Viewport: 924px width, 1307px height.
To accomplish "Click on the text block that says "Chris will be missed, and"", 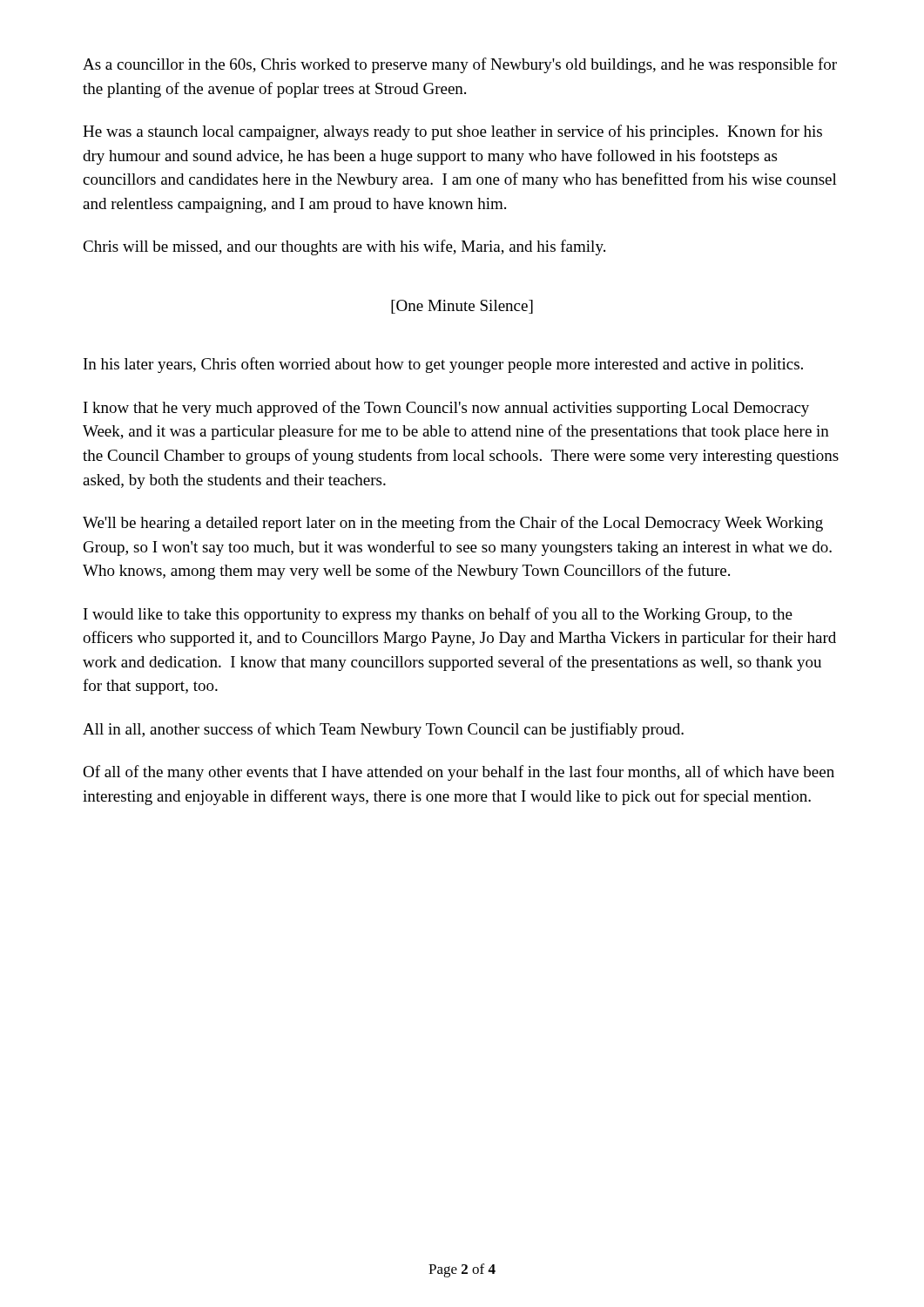I will tap(345, 246).
